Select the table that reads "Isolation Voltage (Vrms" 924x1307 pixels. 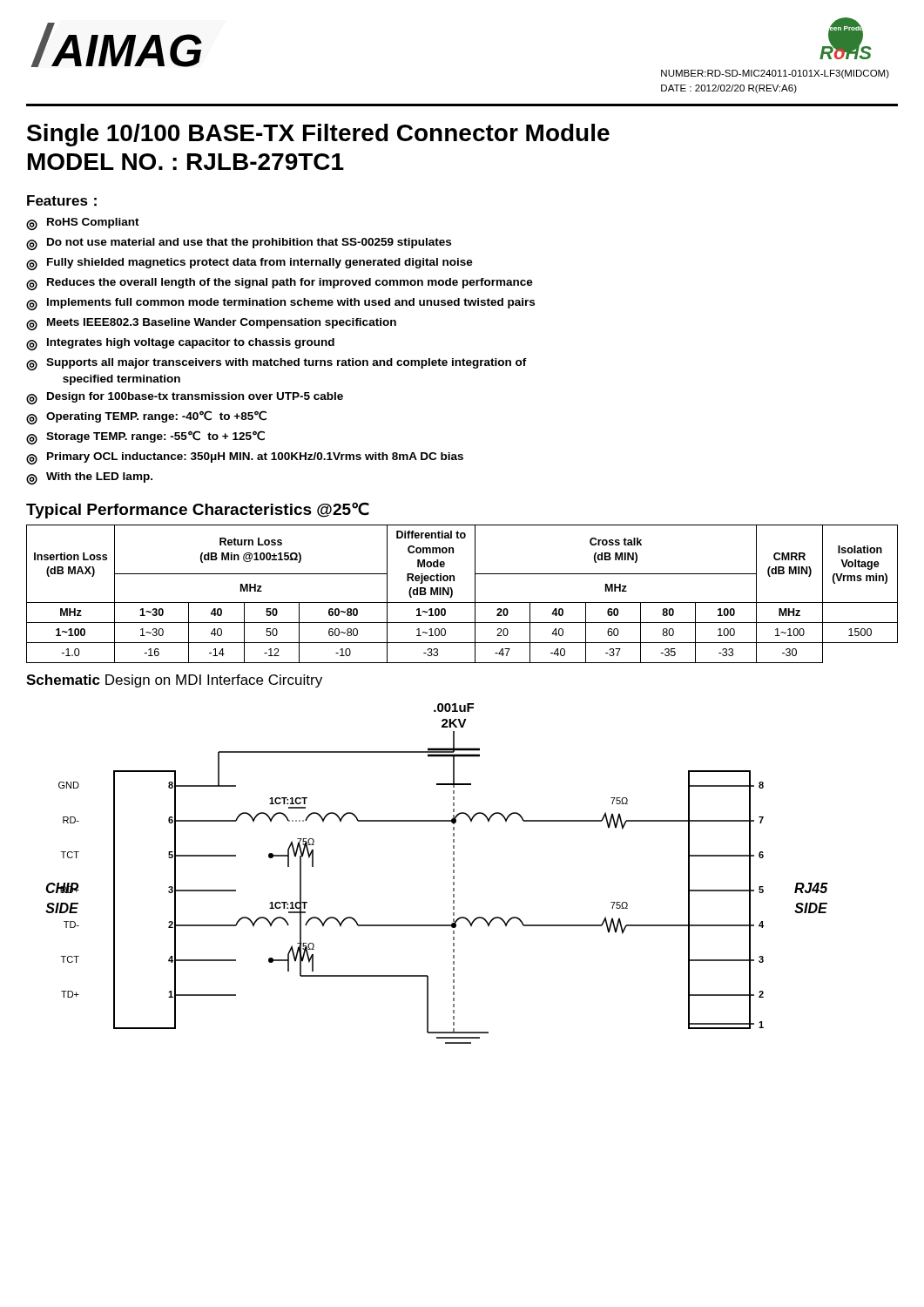[x=462, y=594]
